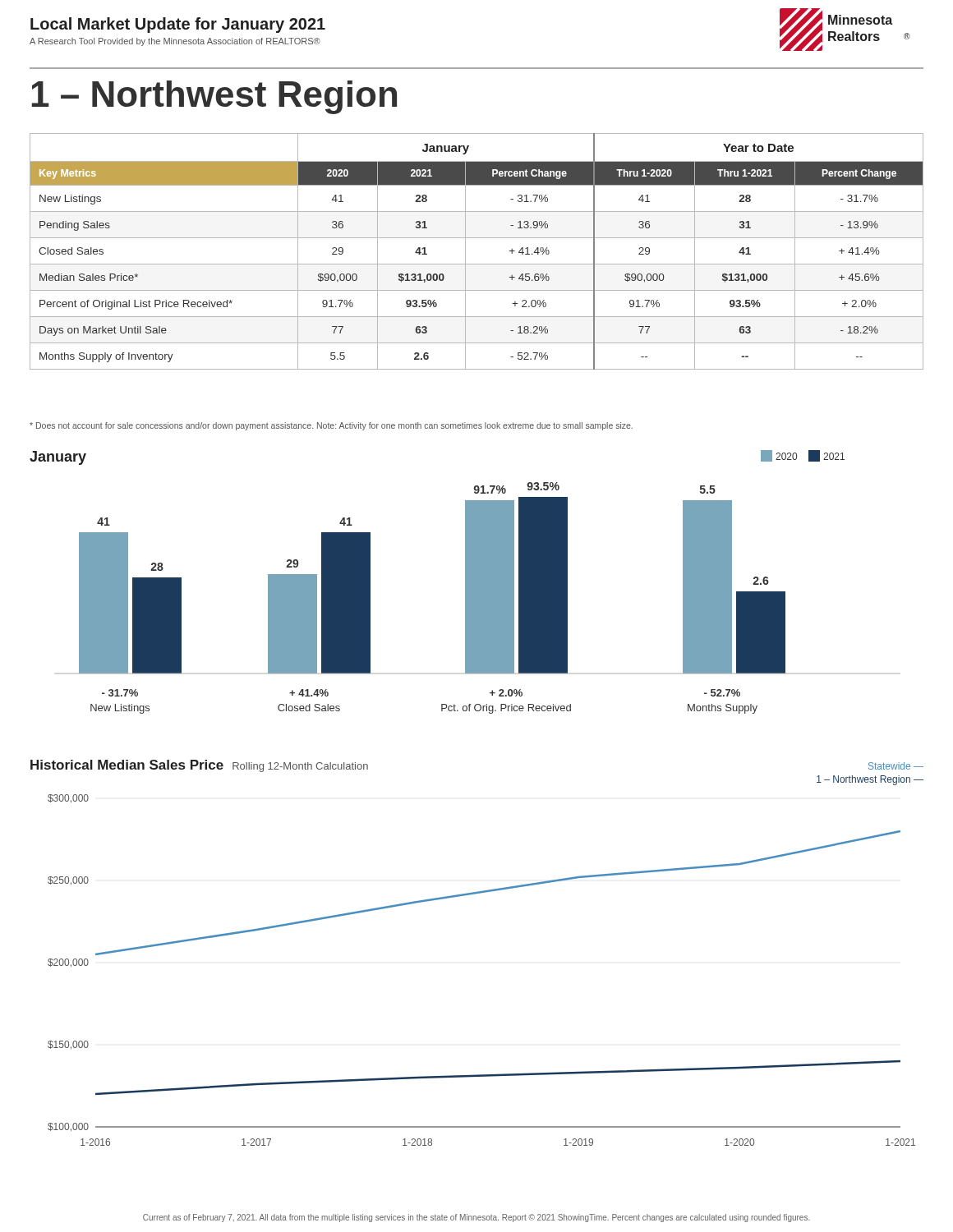Select the region starting "Historical Median Sales Price Rolling 12-Month Calculation"

[202, 766]
